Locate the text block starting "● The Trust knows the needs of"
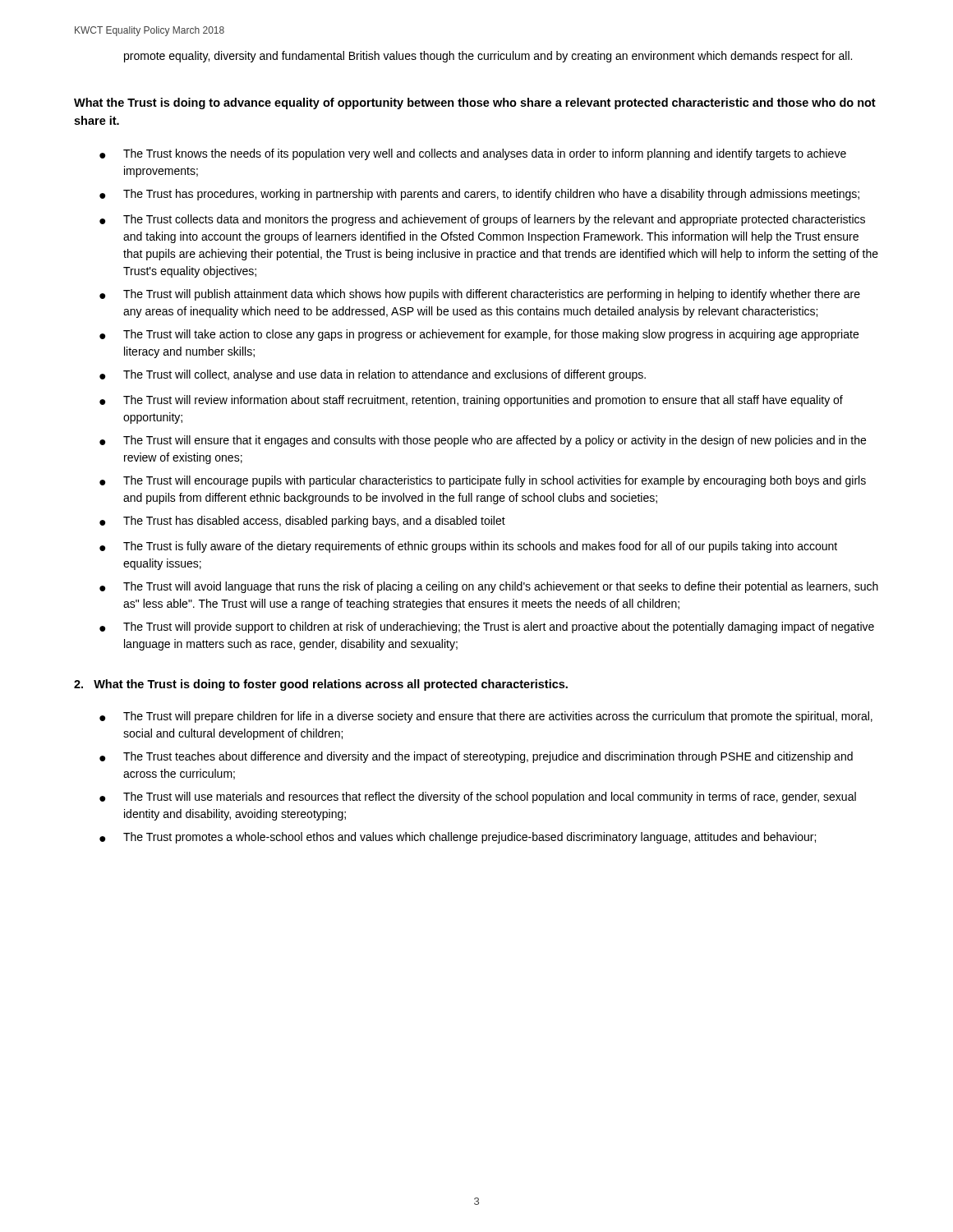 (x=489, y=162)
